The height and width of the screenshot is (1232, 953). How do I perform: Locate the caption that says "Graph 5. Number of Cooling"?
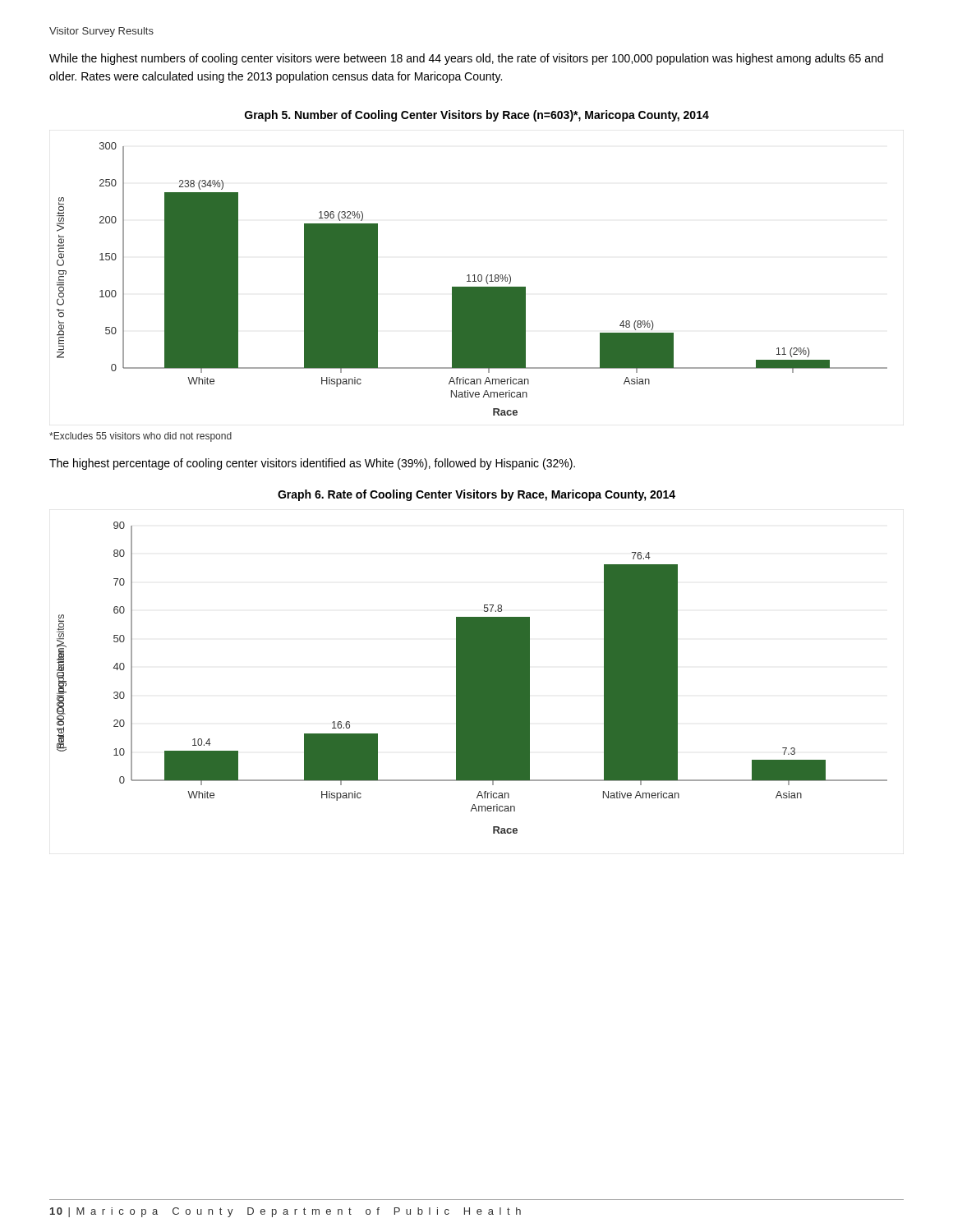476,115
